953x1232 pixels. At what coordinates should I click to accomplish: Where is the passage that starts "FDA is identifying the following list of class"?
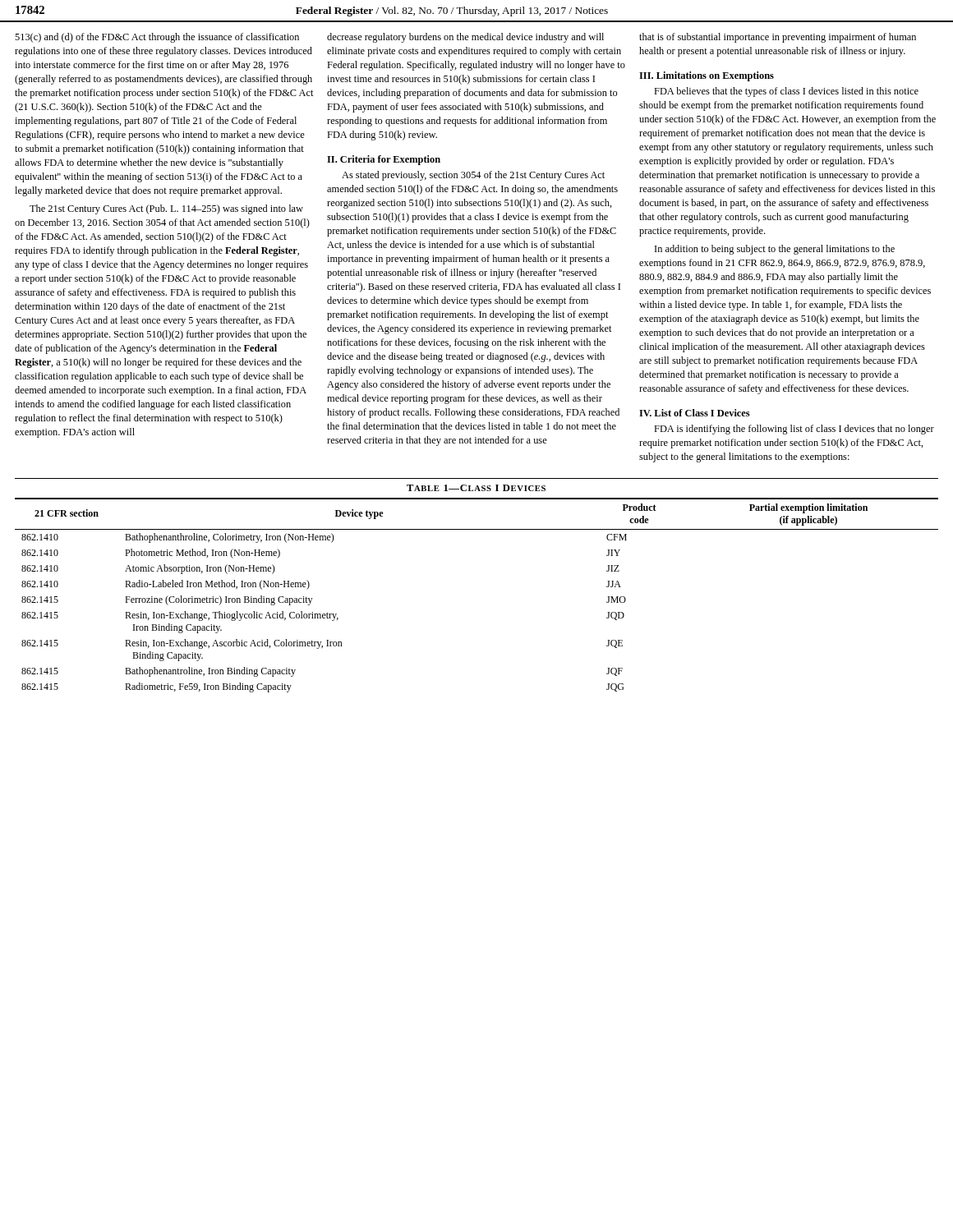(789, 443)
